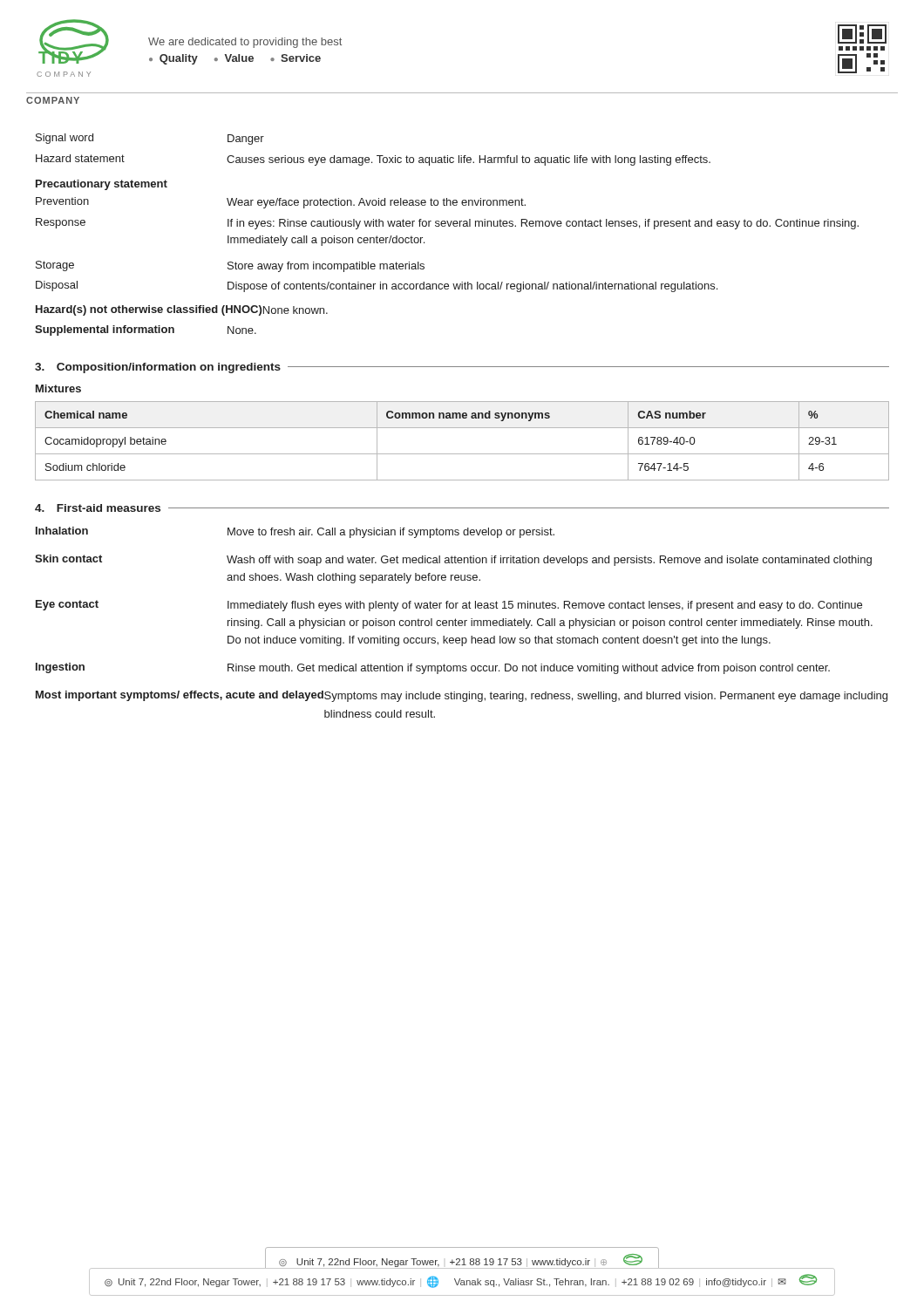Viewport: 924px width, 1308px height.
Task: Select the text block that reads "Prevention Wear eye/face"
Action: click(x=462, y=202)
